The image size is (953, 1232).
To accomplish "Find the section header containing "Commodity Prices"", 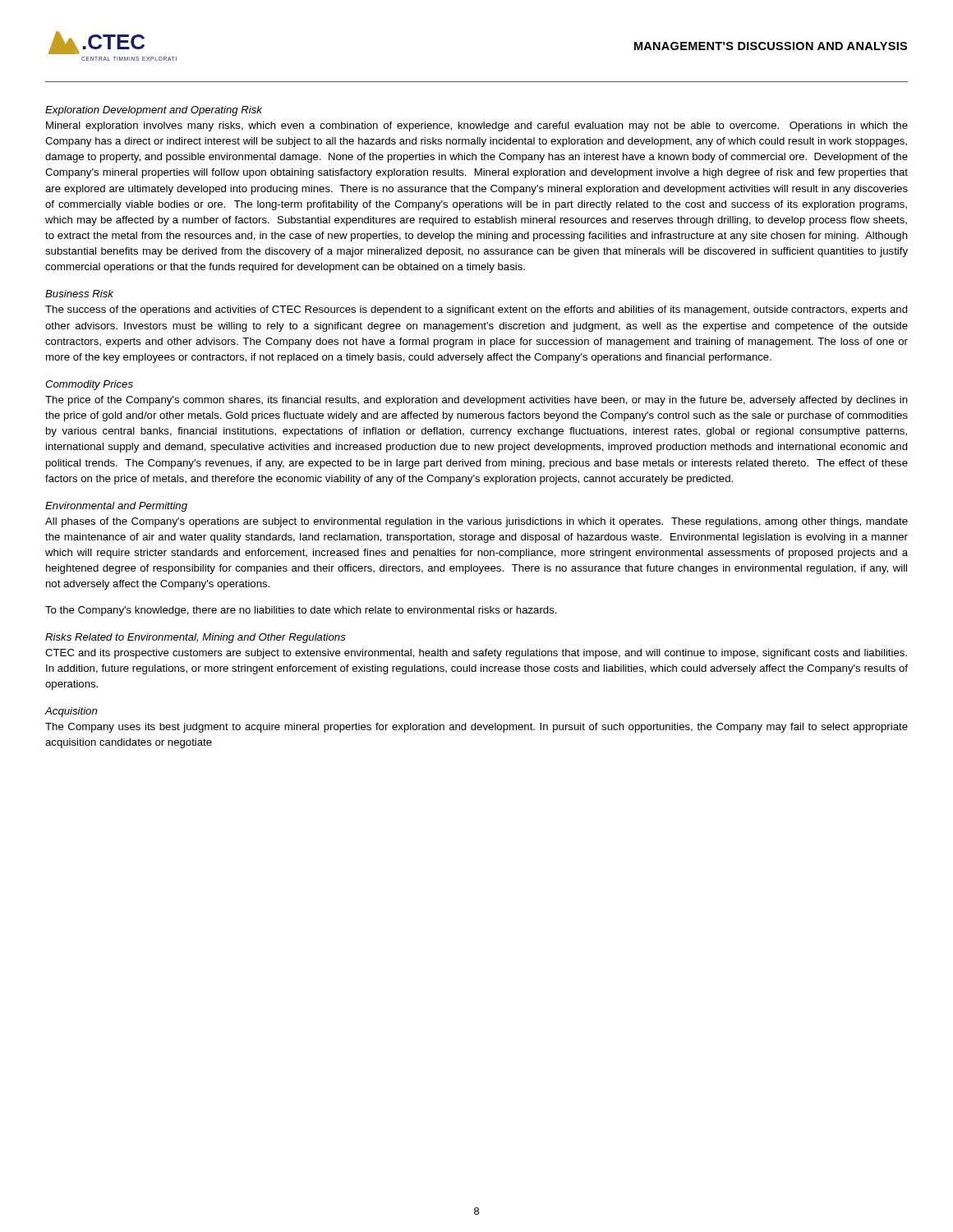I will 89,384.
